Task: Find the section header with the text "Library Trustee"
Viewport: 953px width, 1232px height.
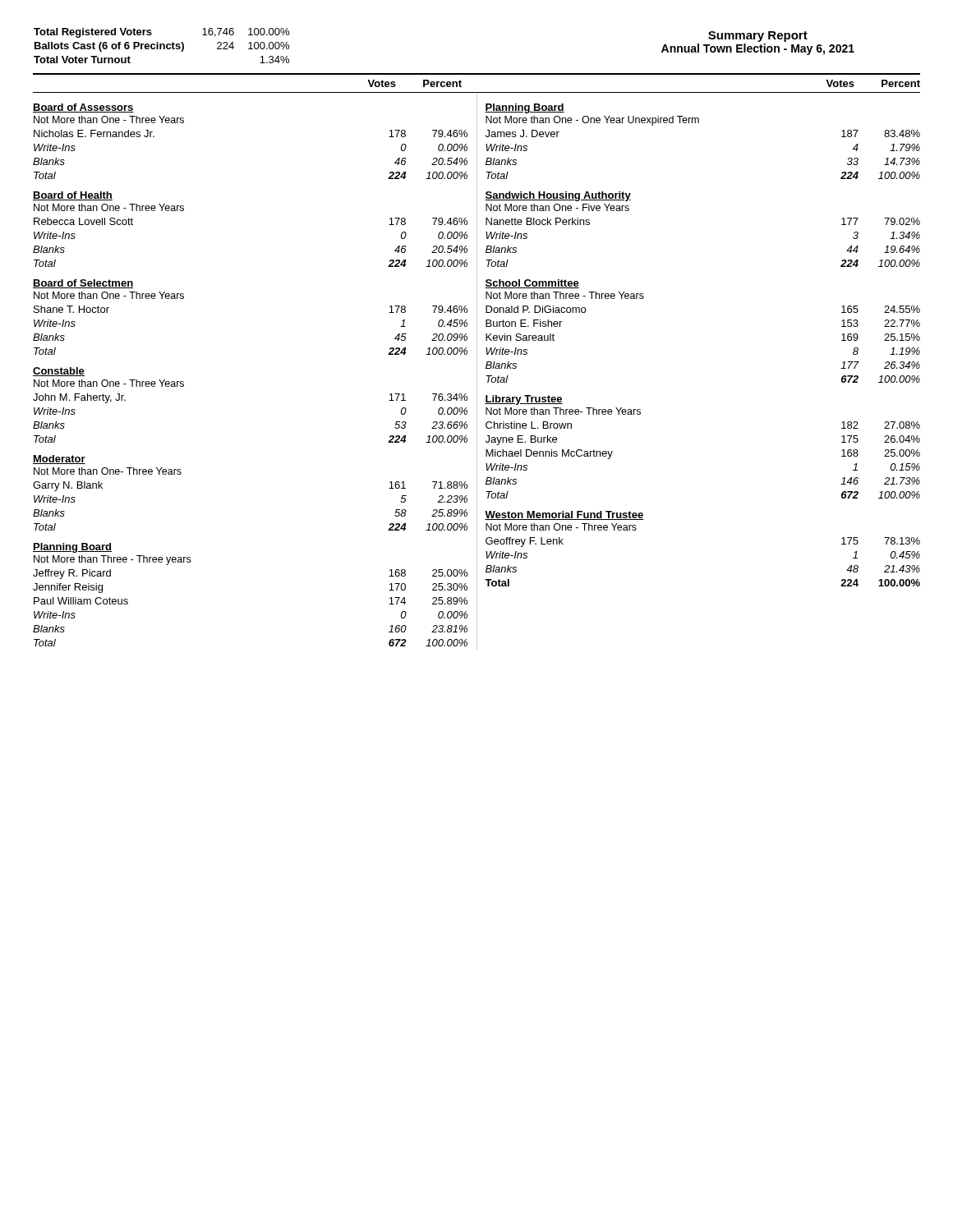Action: coord(524,399)
